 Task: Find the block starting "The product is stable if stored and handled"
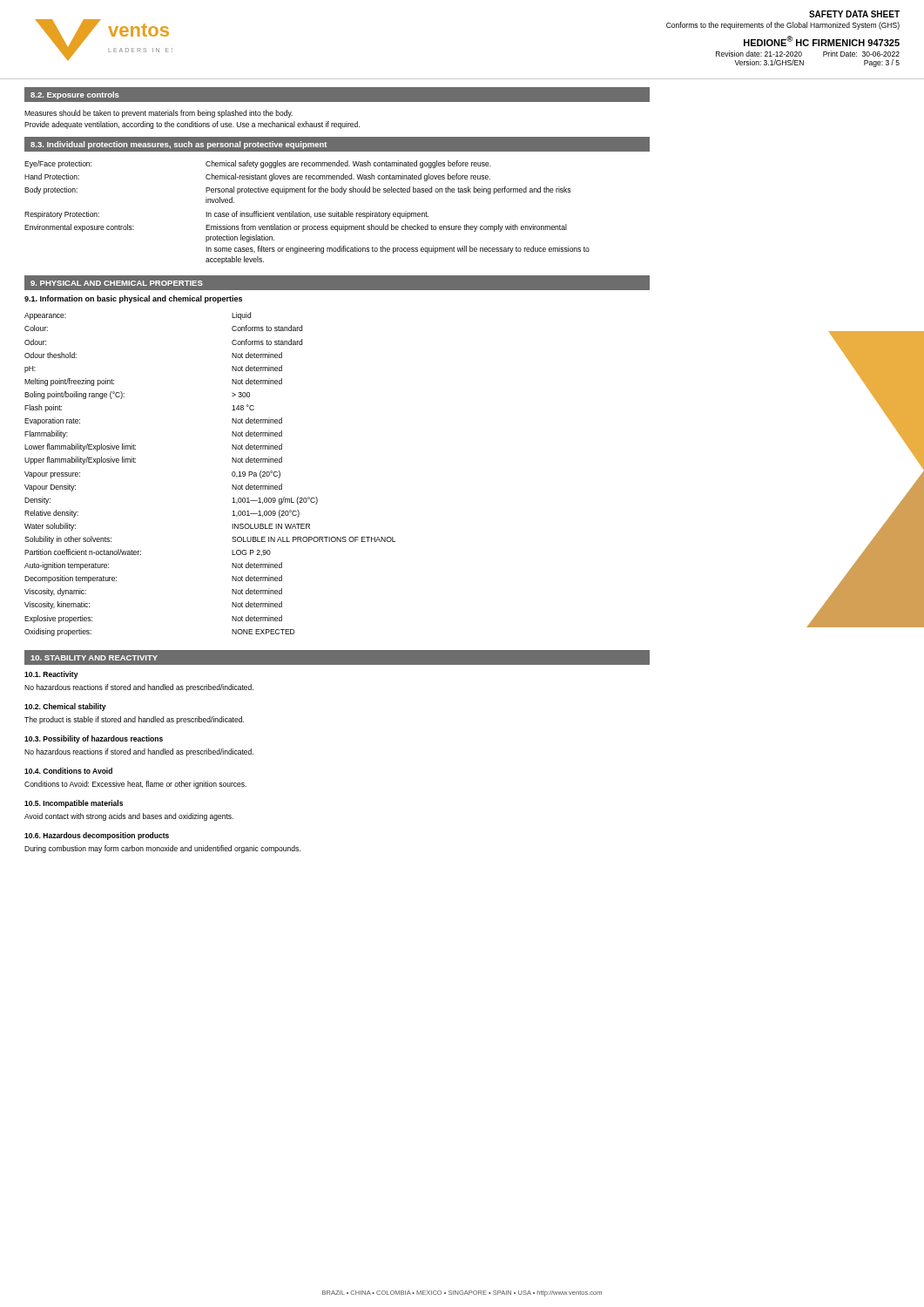pos(134,720)
